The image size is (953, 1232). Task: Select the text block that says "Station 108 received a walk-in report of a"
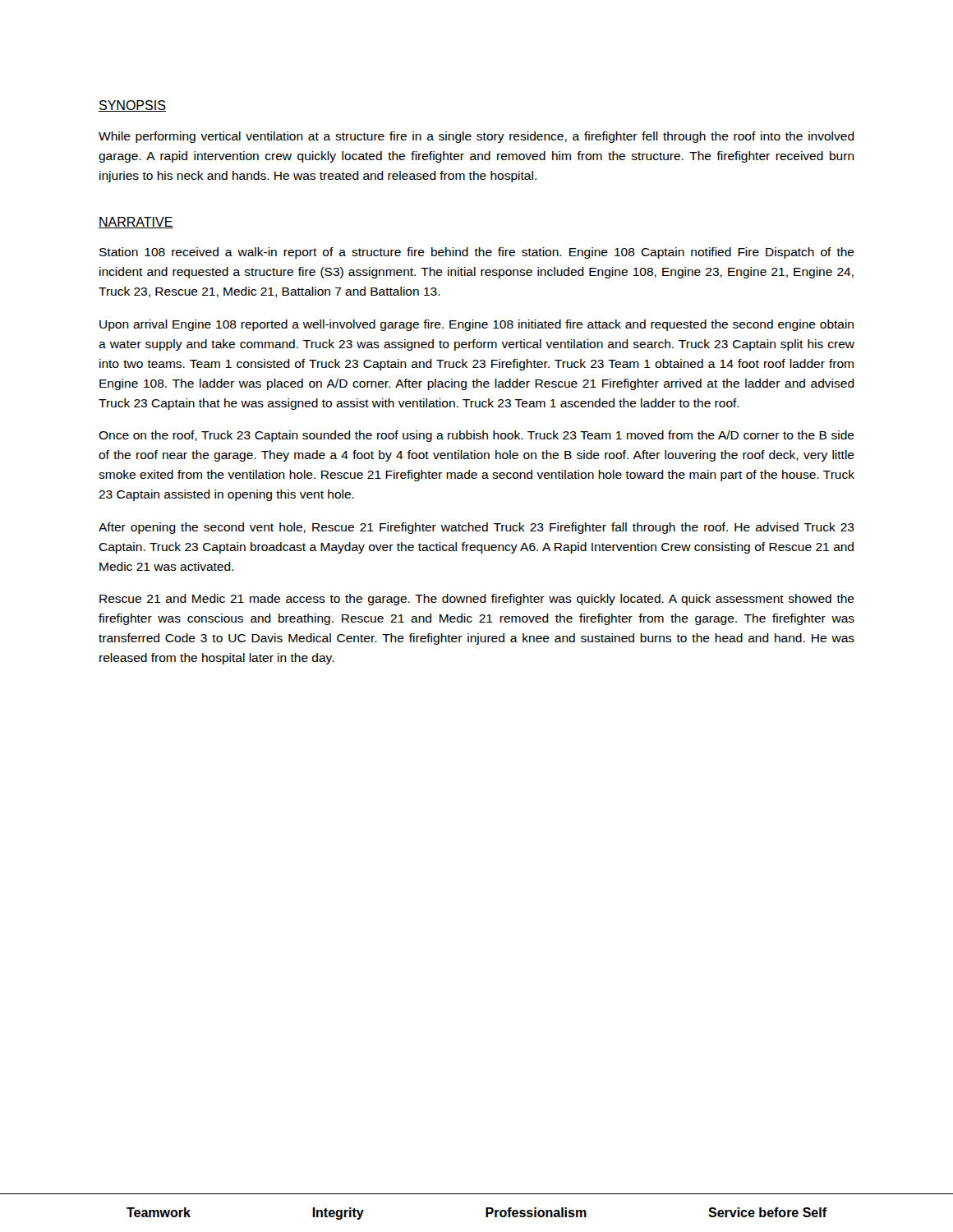[x=476, y=272]
